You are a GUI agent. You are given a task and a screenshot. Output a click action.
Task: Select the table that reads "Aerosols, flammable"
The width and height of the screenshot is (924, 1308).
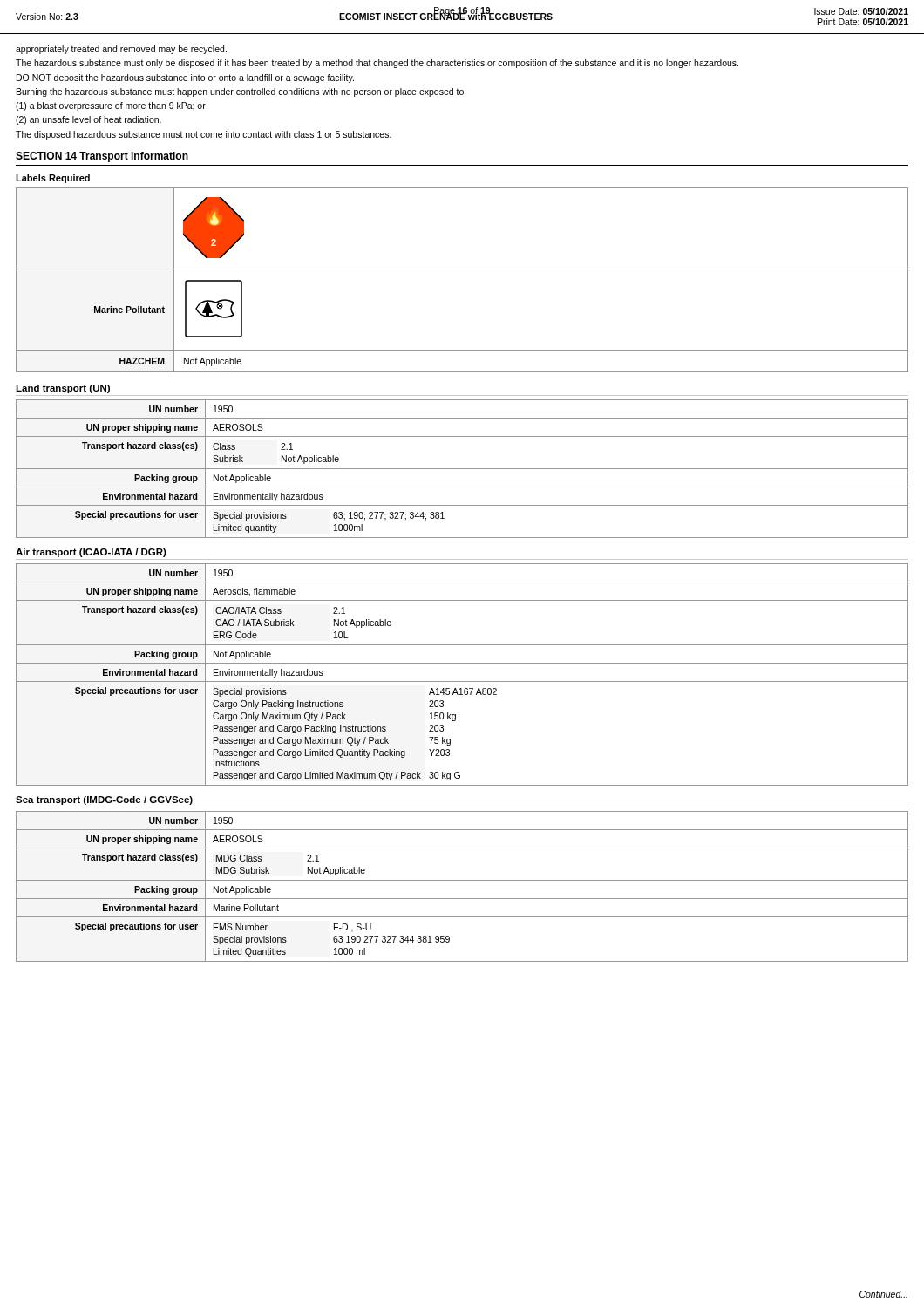(462, 674)
